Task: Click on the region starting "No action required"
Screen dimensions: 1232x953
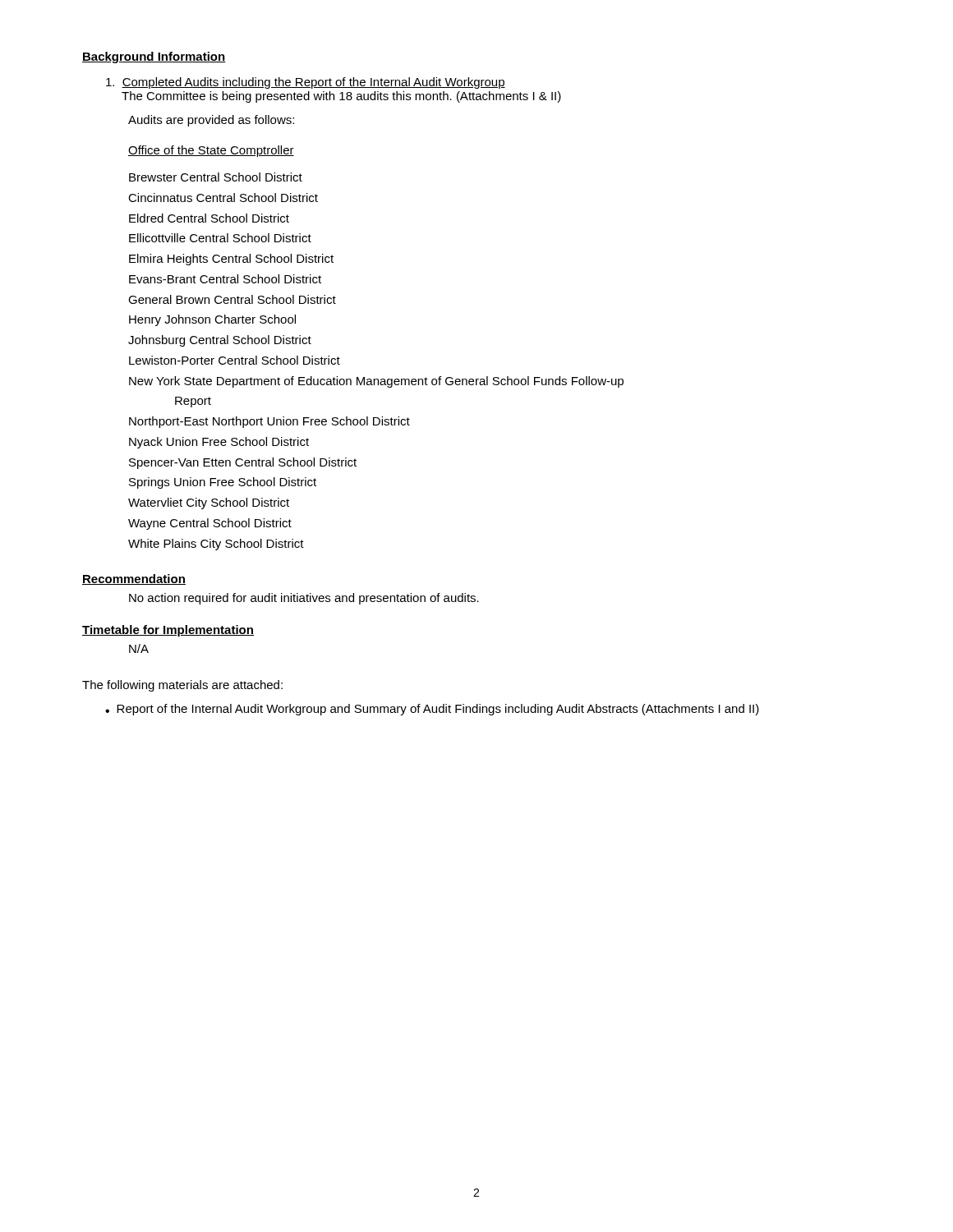Action: [x=304, y=598]
